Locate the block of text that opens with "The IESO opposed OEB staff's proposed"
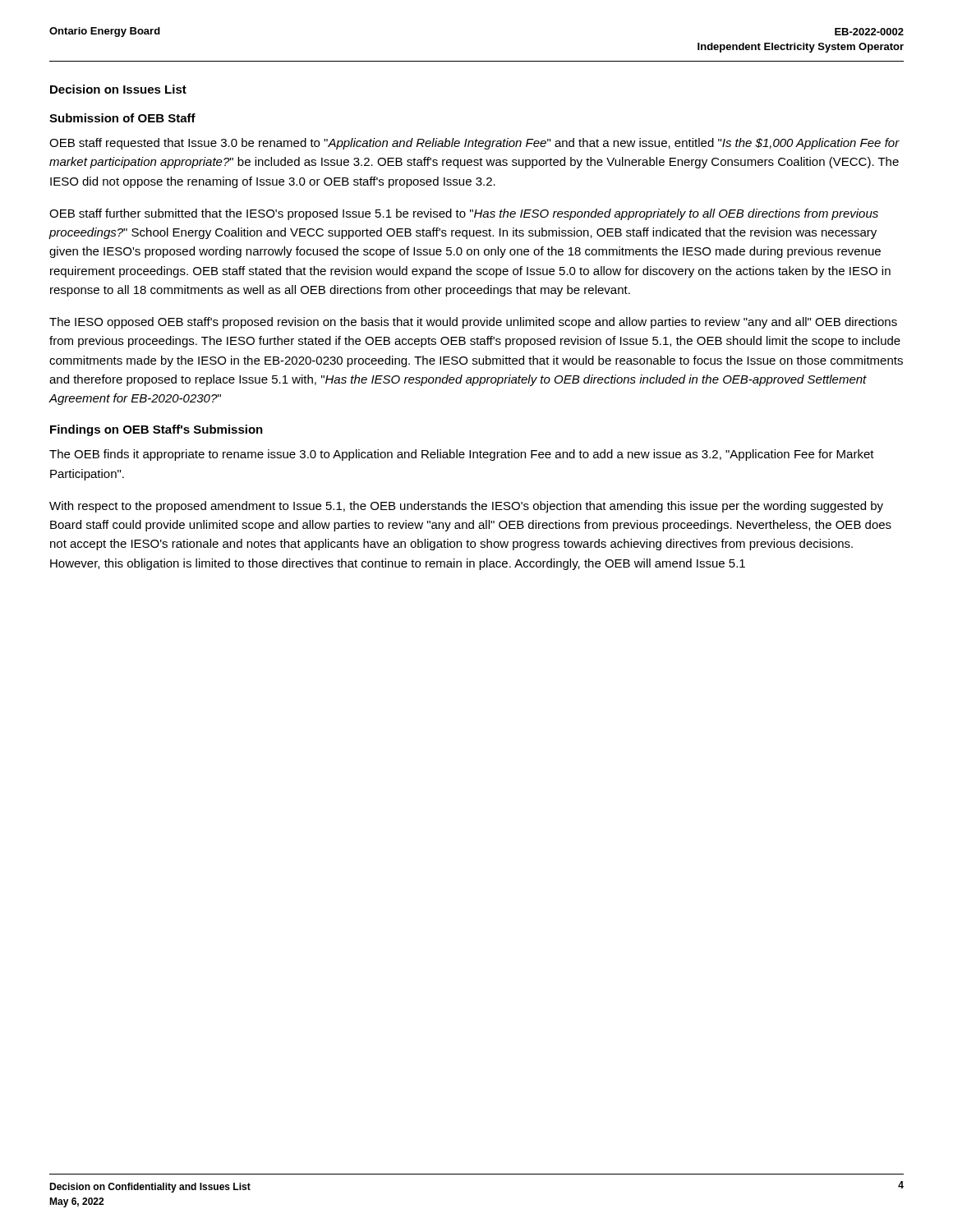Viewport: 953px width, 1232px height. point(476,360)
